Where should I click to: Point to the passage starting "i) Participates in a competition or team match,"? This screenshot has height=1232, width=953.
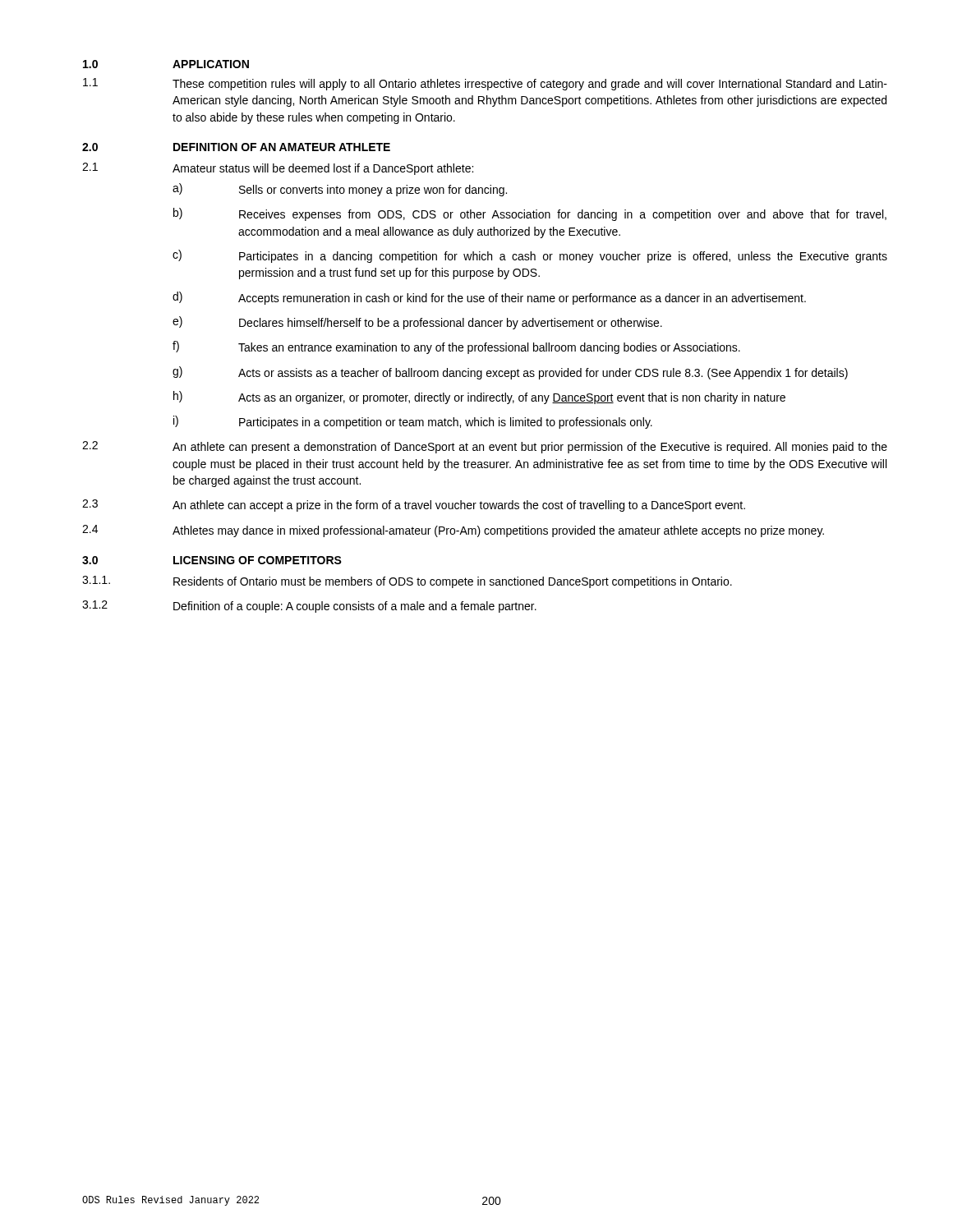[x=530, y=422]
